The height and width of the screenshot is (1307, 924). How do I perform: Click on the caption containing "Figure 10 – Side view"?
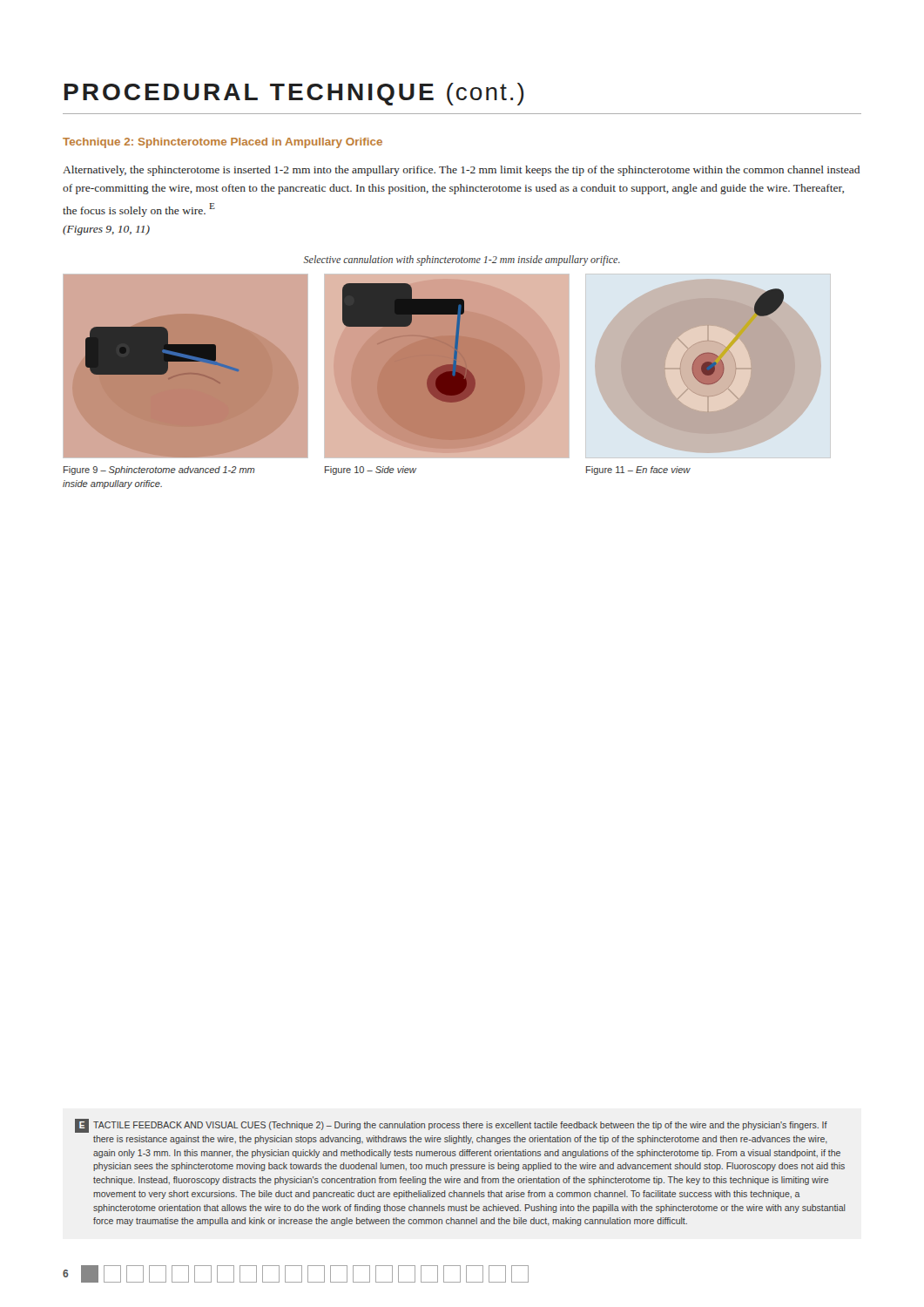(x=370, y=470)
